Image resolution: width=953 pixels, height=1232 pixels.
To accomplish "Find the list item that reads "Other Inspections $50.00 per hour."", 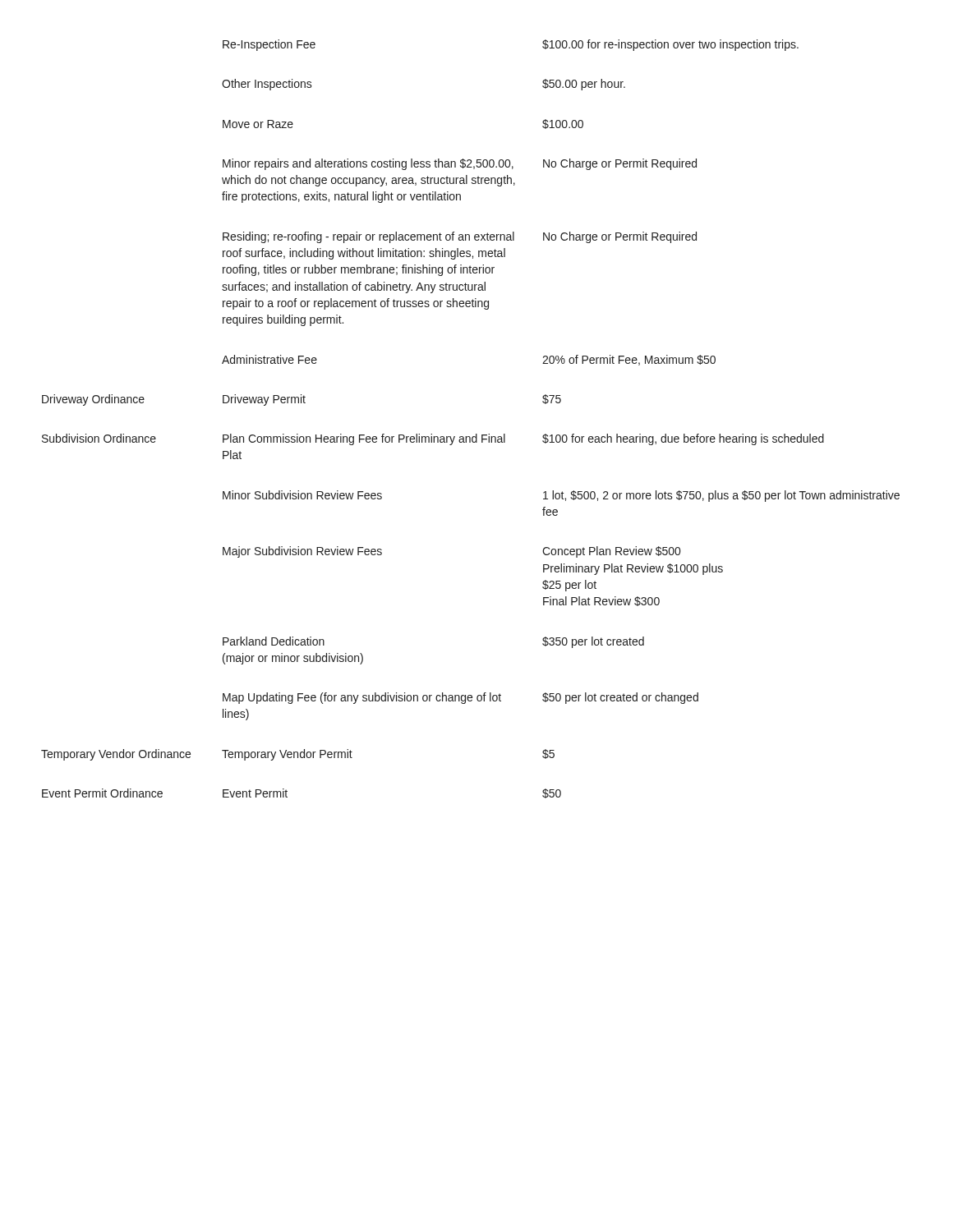I will (x=266, y=84).
